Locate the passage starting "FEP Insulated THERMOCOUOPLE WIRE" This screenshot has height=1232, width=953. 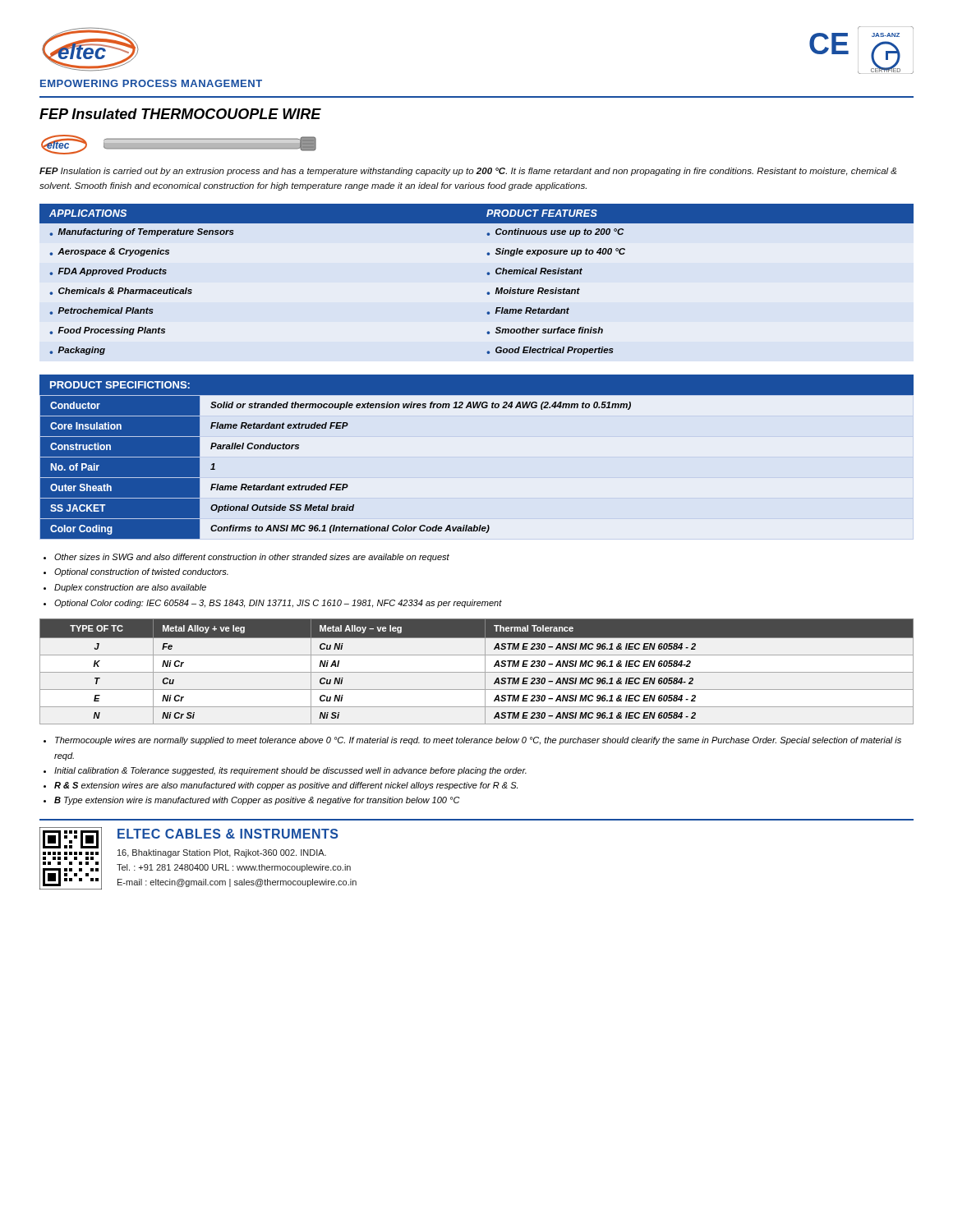[x=180, y=114]
